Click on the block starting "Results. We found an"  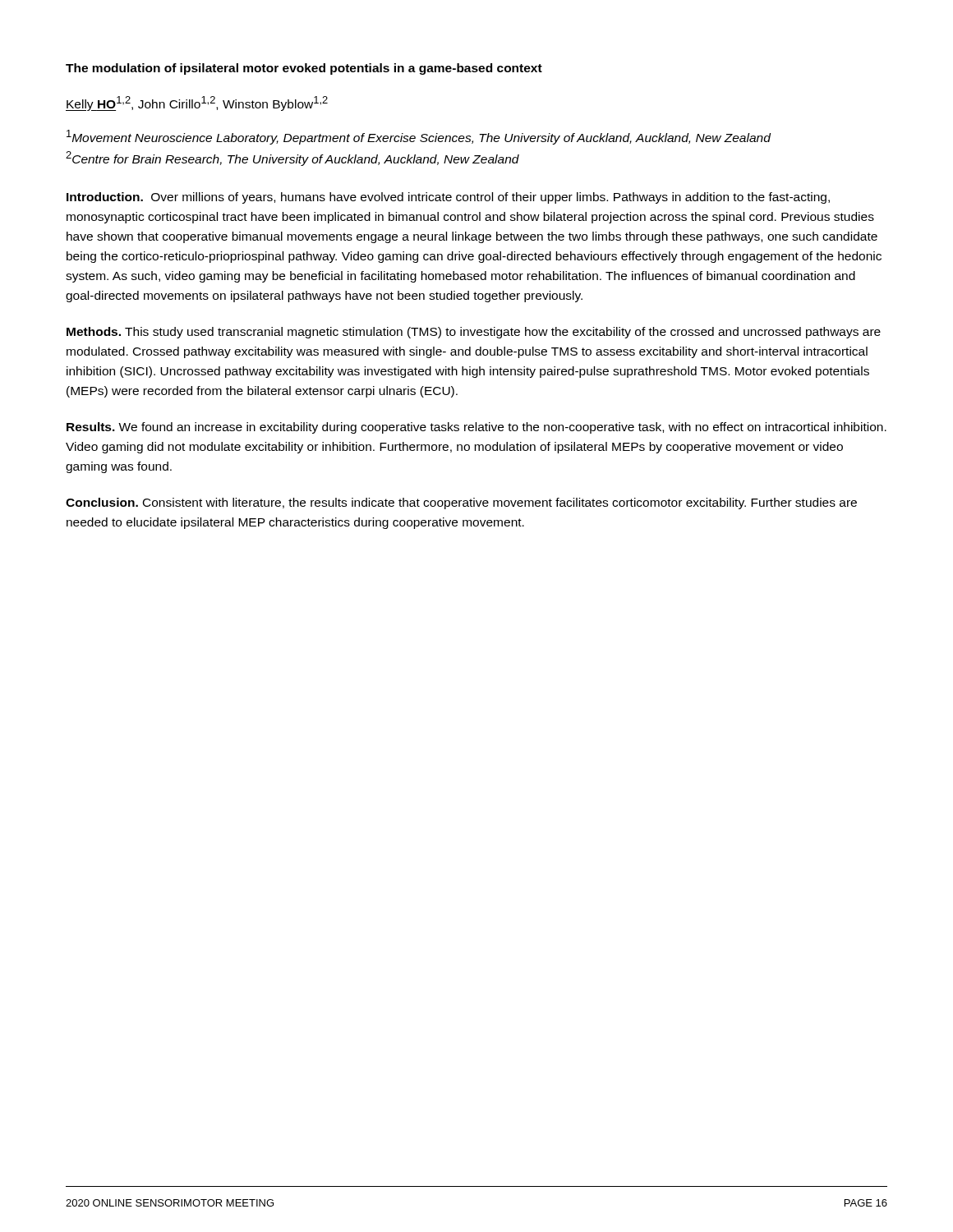click(x=476, y=447)
